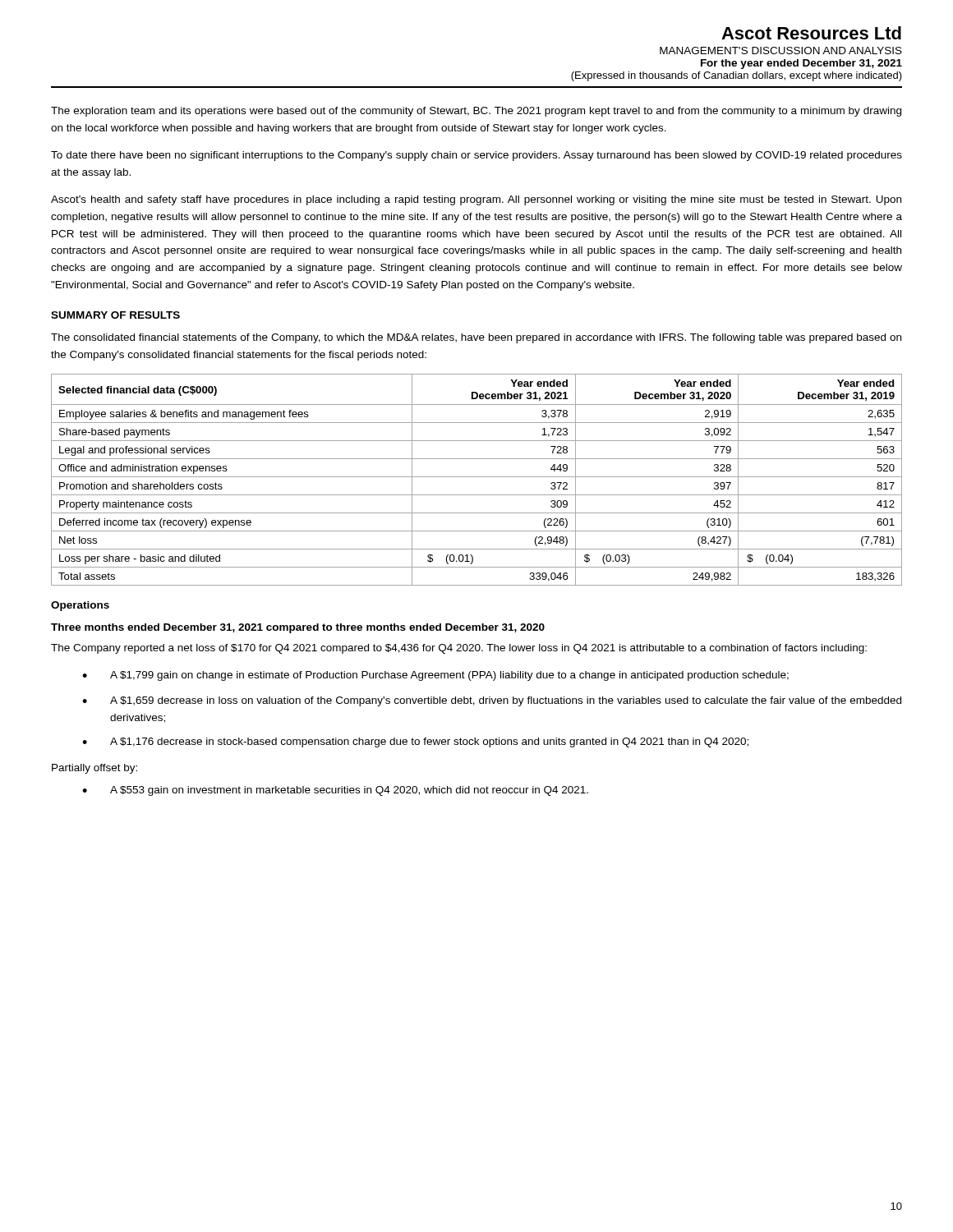953x1232 pixels.
Task: Select the passage starting "• A $553 gain on investment in"
Action: [476, 791]
